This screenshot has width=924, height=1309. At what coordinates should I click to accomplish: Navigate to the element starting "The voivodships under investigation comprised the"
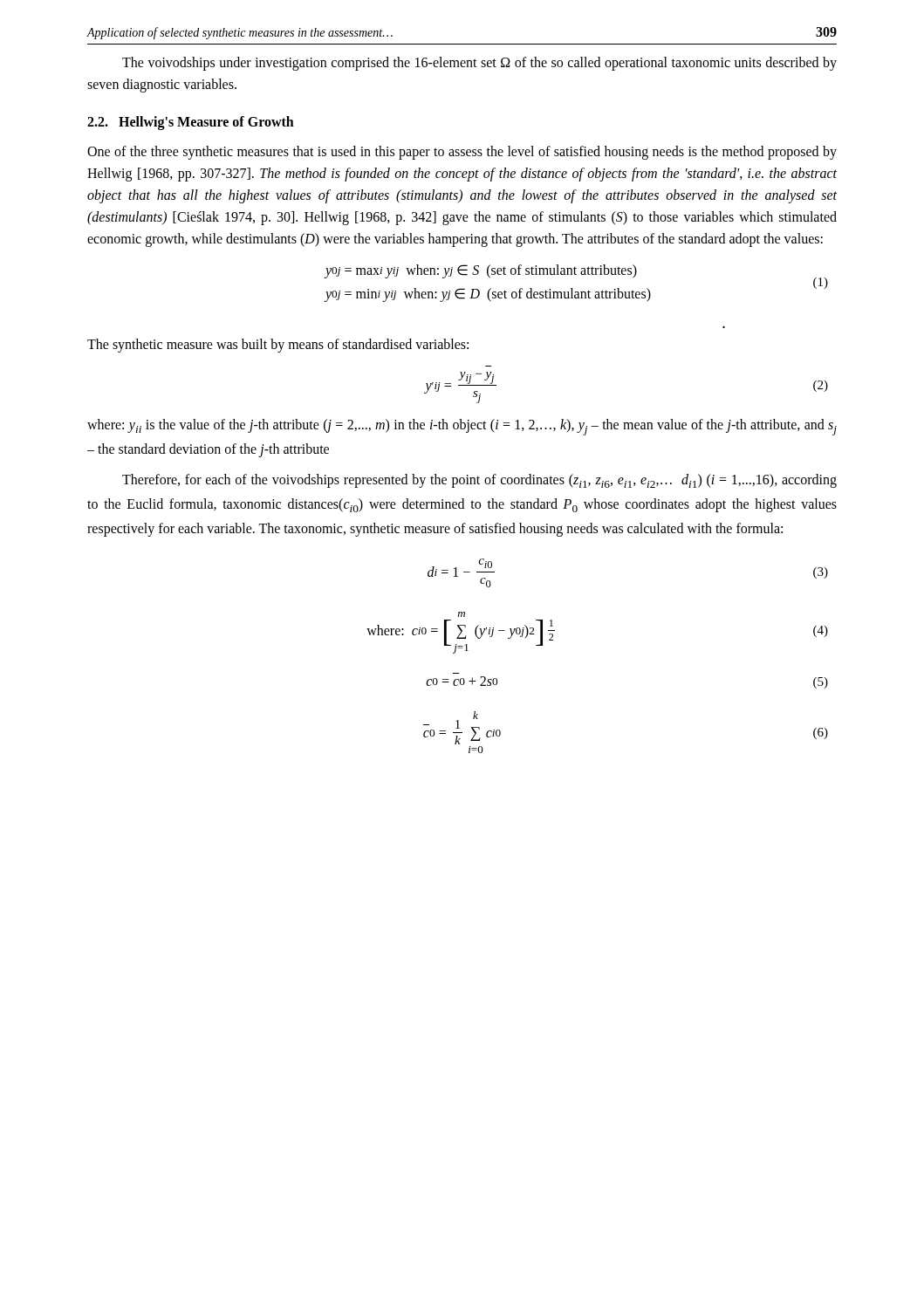pos(462,74)
